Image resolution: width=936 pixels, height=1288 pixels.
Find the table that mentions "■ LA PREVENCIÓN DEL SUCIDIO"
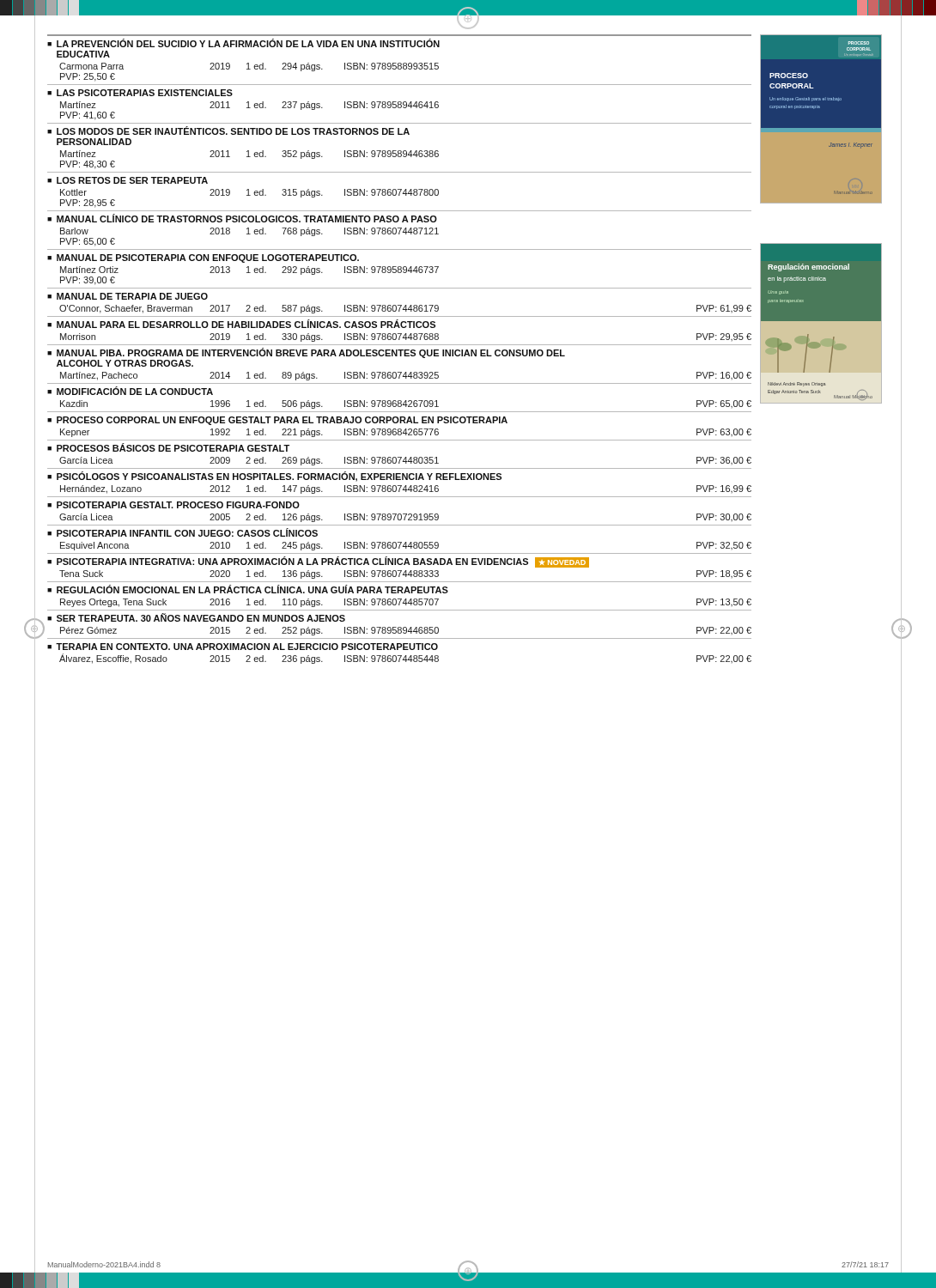tap(399, 58)
